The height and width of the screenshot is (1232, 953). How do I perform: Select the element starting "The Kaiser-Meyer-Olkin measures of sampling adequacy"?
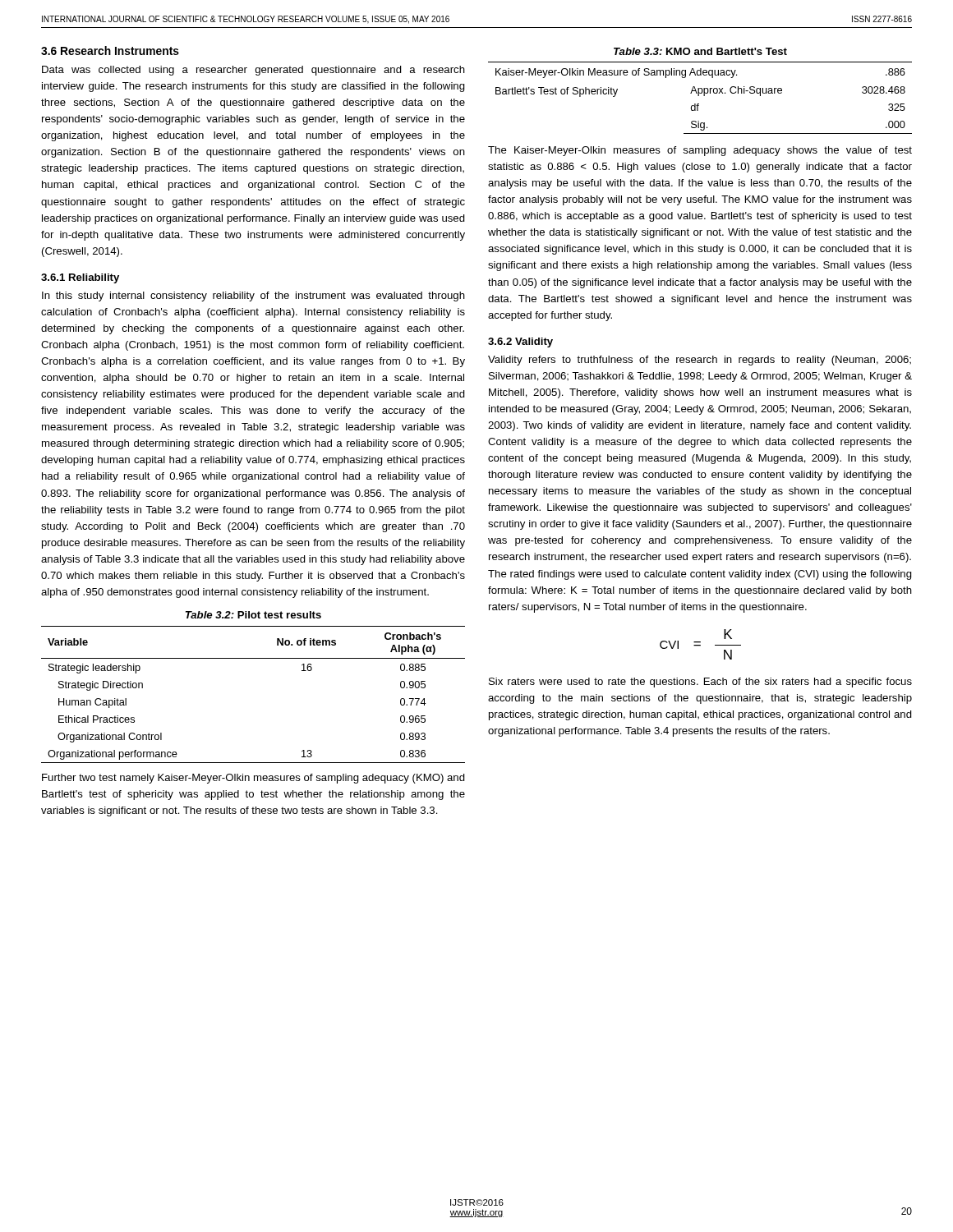pyautogui.click(x=700, y=232)
